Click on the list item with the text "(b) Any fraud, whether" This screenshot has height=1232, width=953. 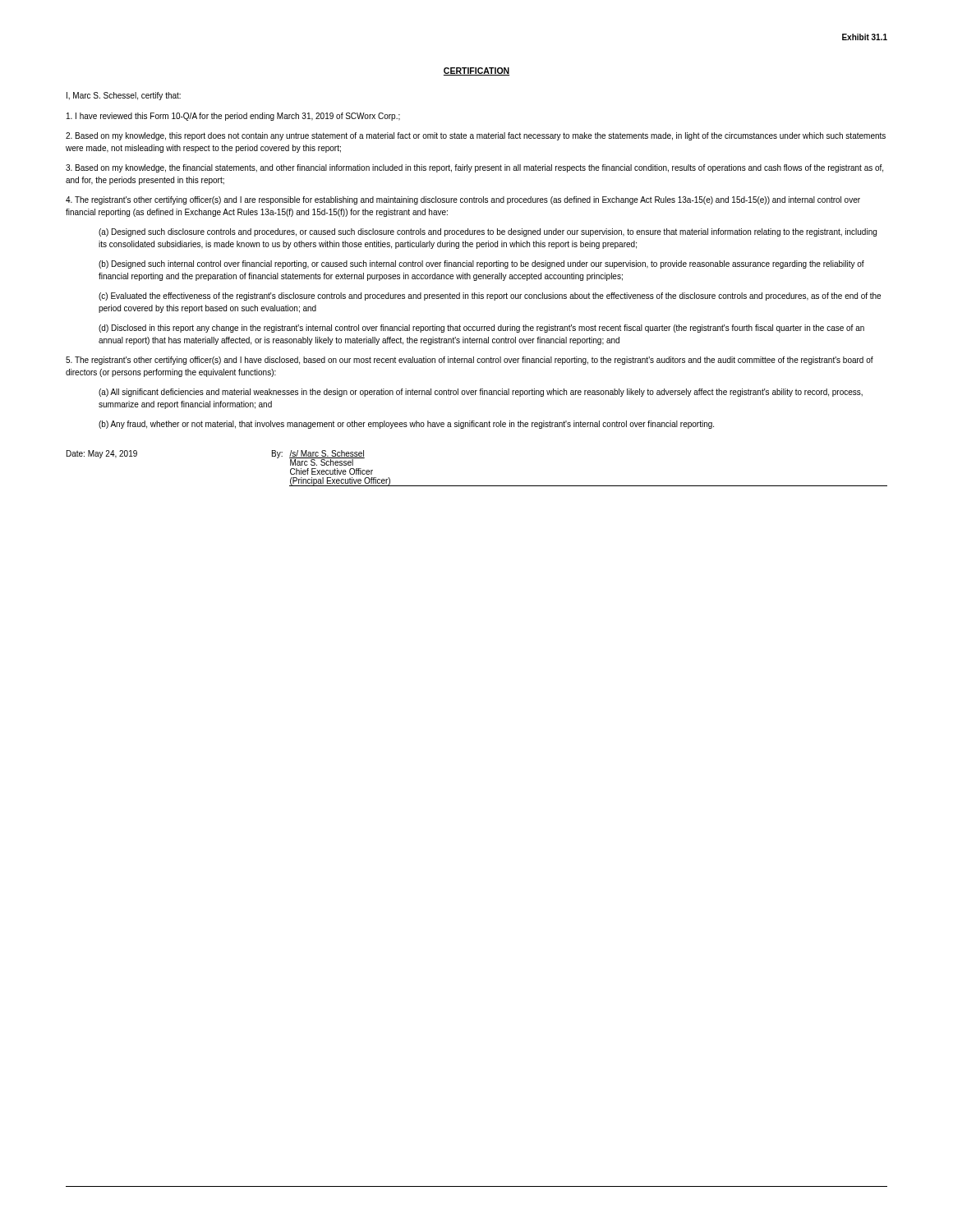pyautogui.click(x=407, y=424)
